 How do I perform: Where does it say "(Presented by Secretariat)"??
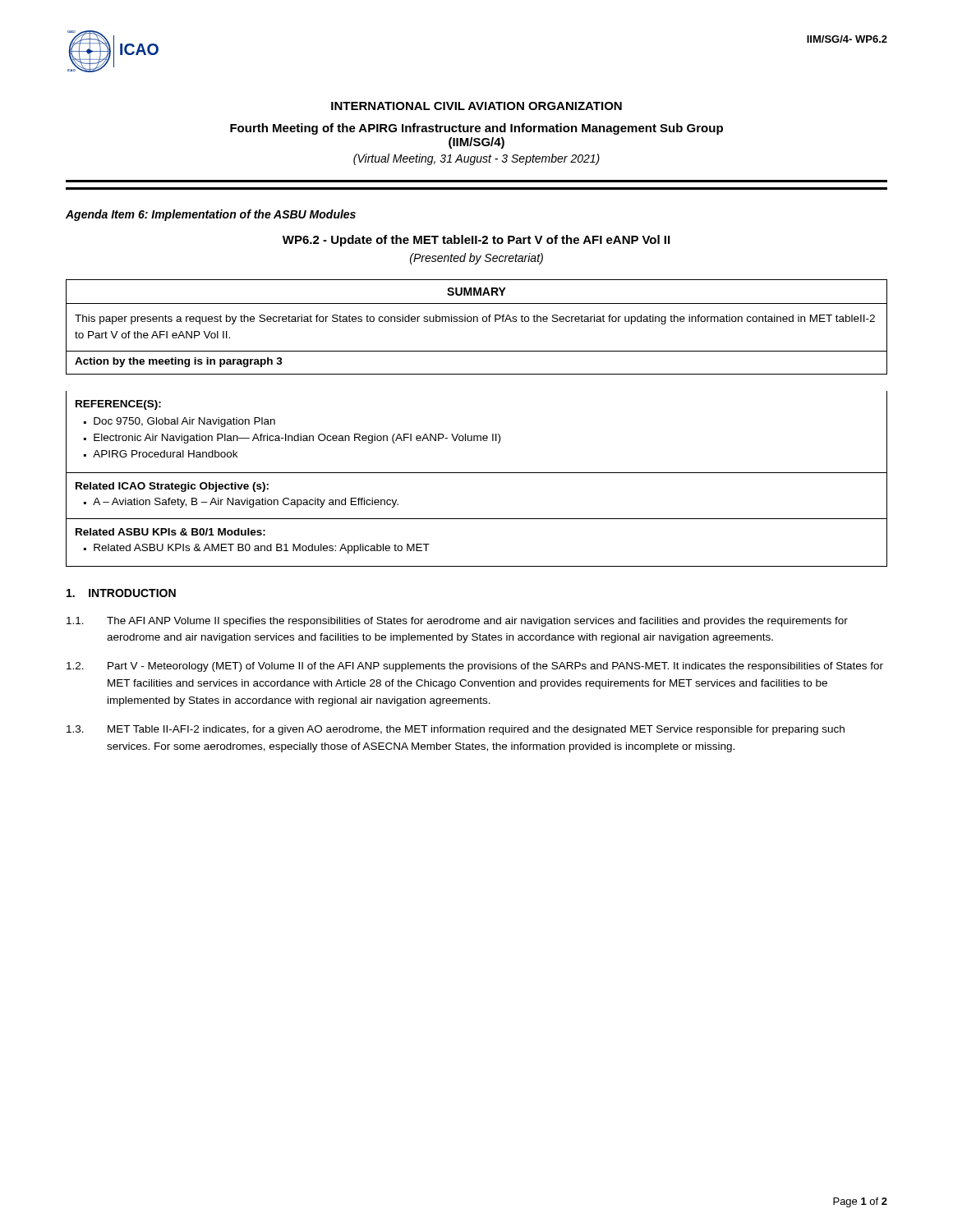[x=476, y=258]
